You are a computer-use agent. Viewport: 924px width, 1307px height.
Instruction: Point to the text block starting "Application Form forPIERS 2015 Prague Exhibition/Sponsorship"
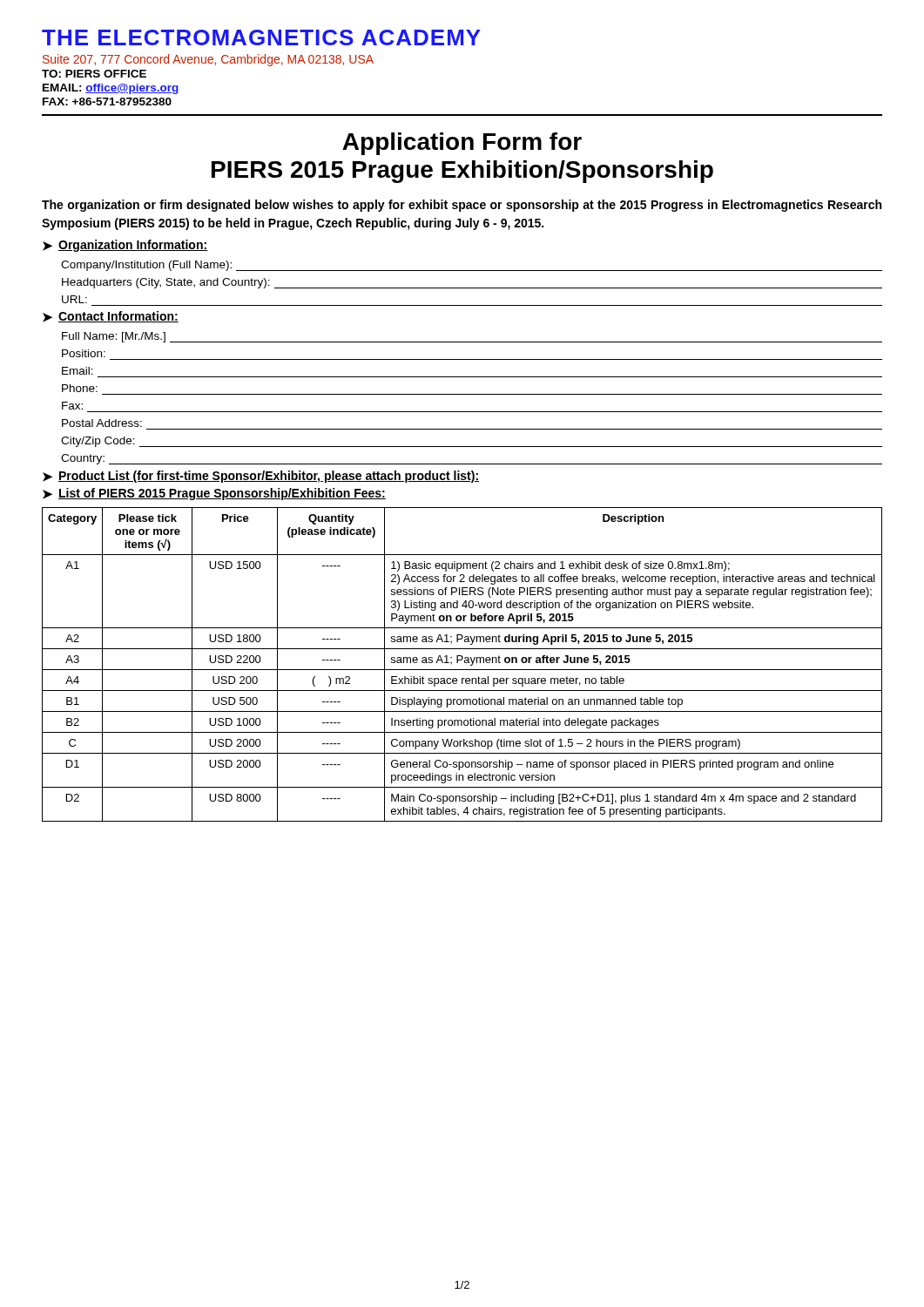(x=462, y=156)
